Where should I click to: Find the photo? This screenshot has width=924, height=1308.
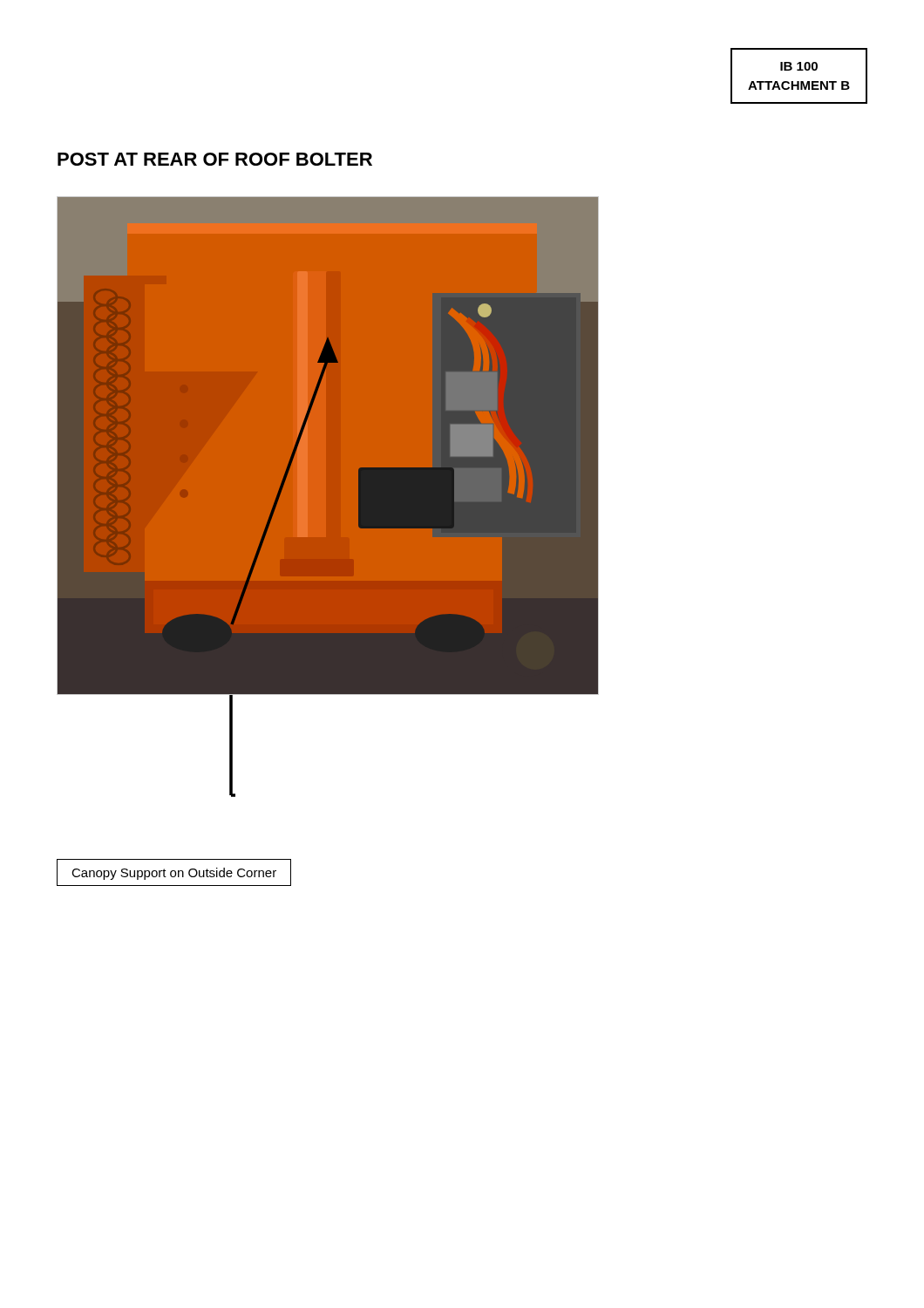327,528
